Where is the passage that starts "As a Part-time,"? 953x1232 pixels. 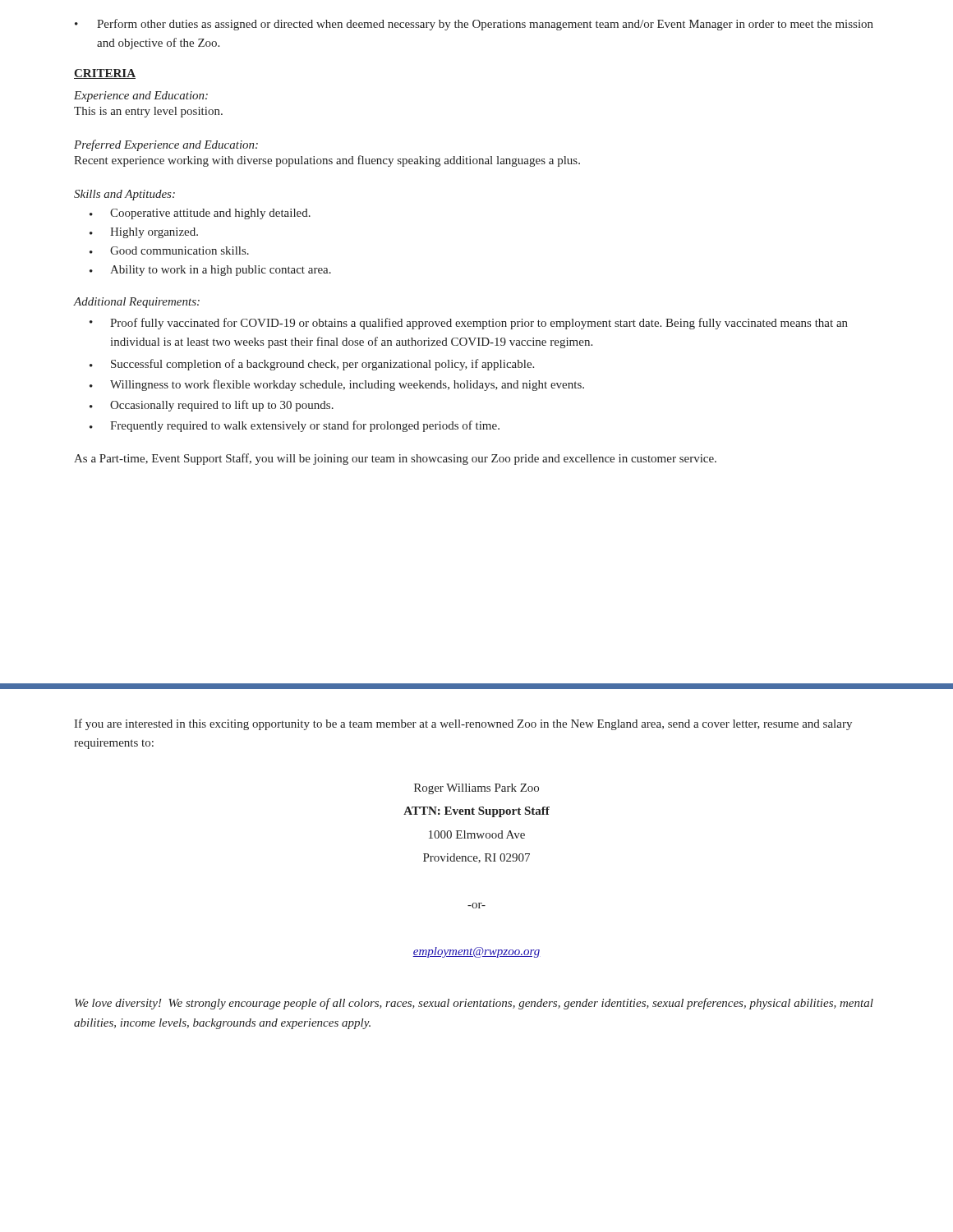coord(396,458)
